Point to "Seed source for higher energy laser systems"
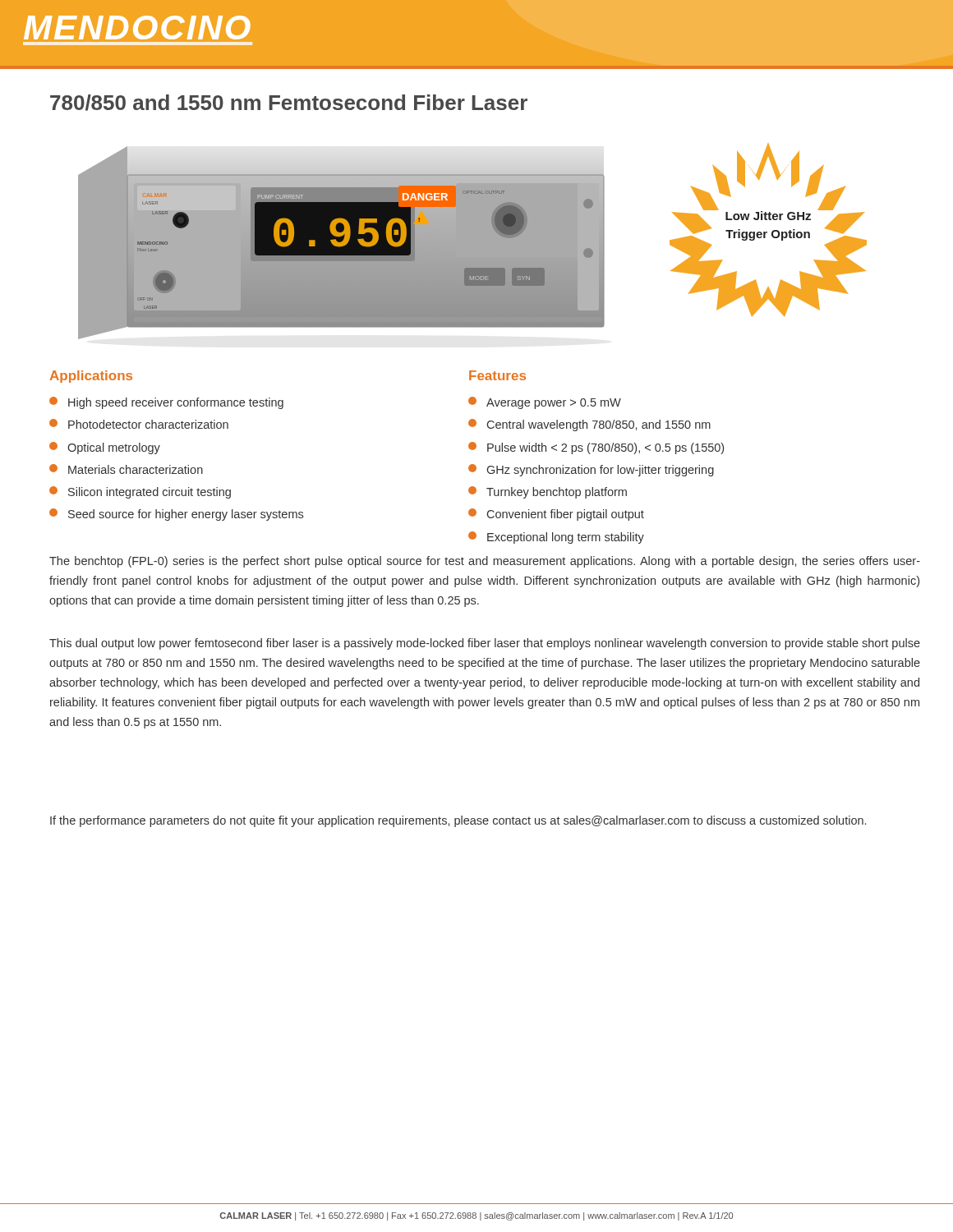953x1232 pixels. 176,515
